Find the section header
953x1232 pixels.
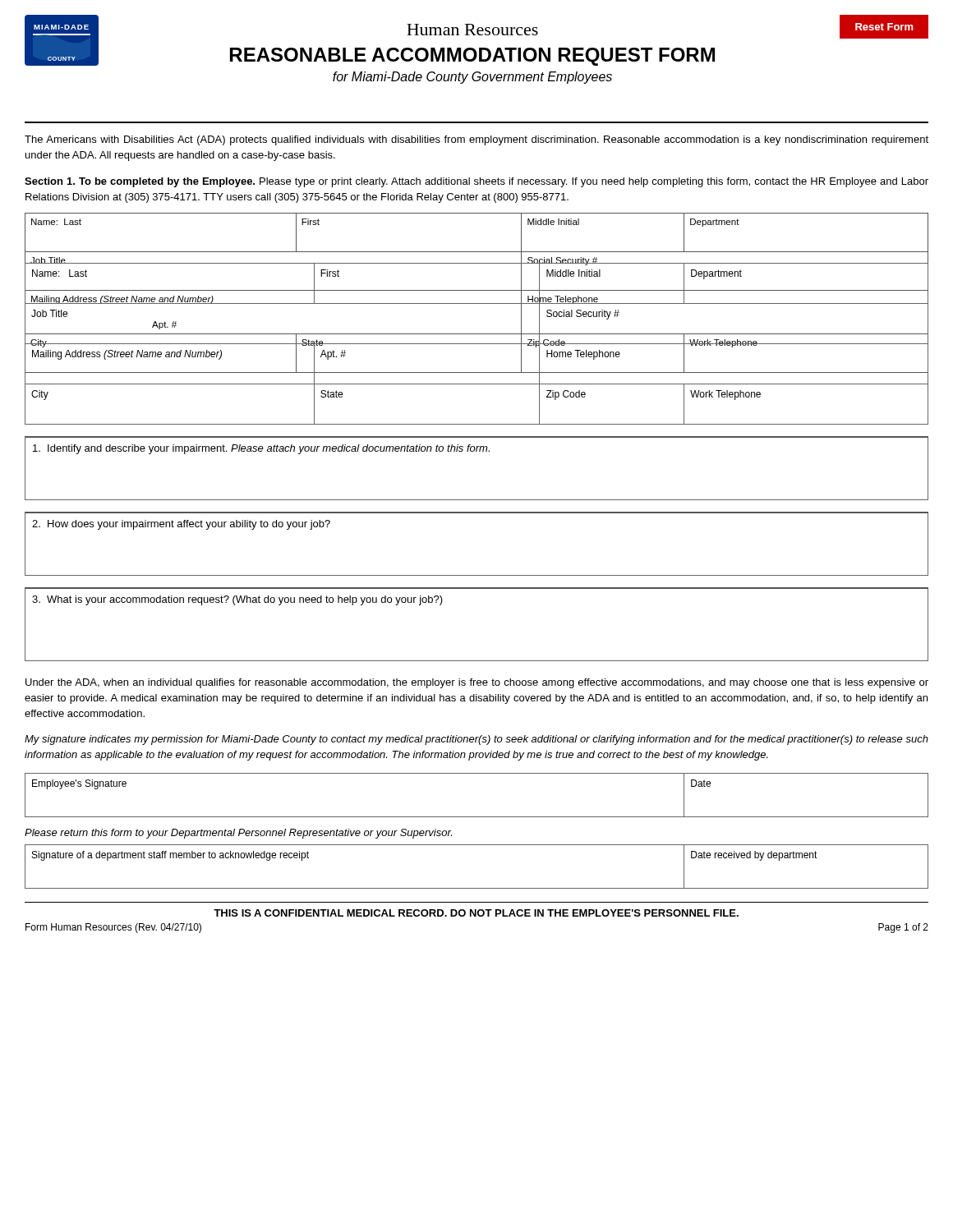pyautogui.click(x=476, y=189)
